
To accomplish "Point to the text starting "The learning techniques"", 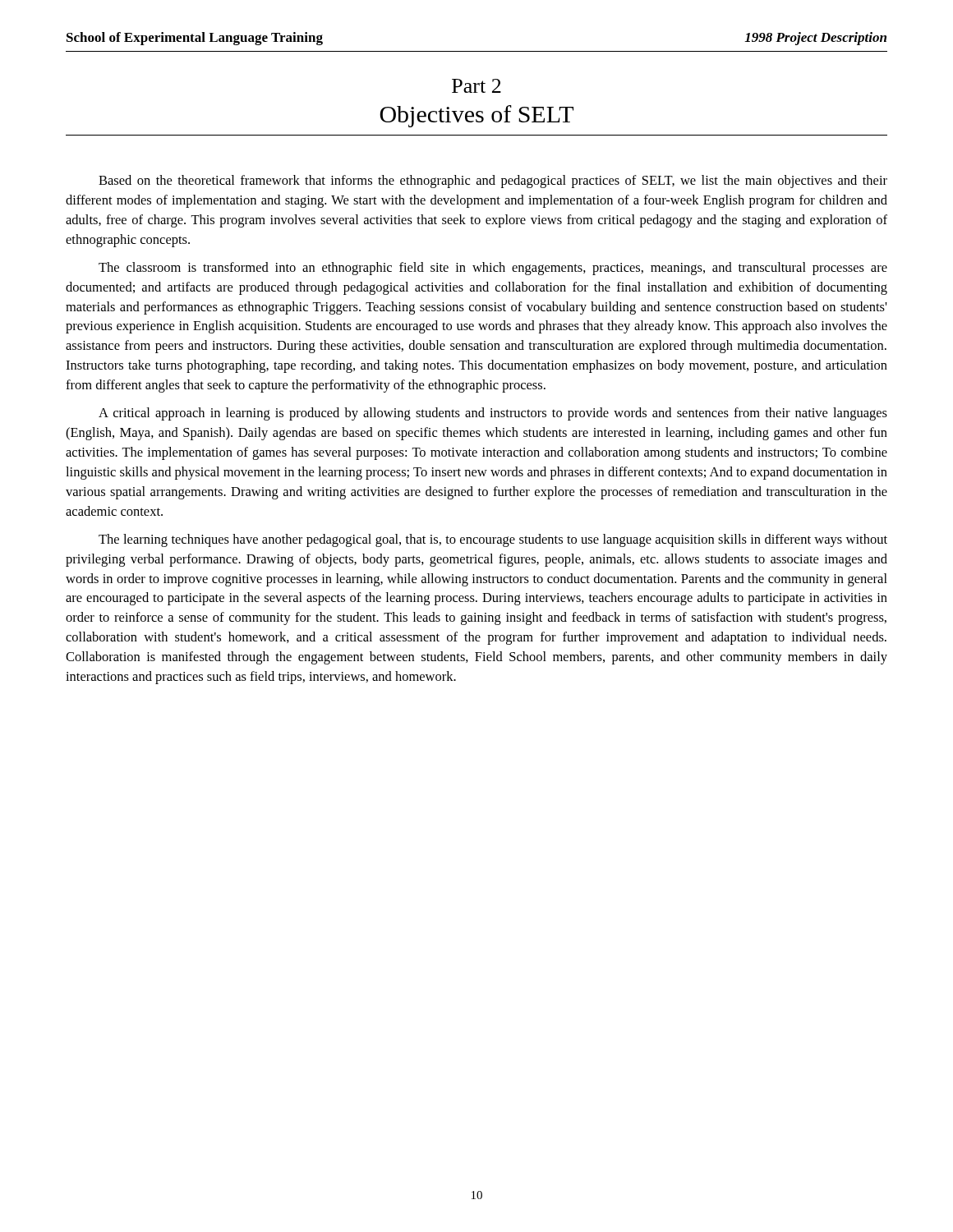I will tap(476, 608).
